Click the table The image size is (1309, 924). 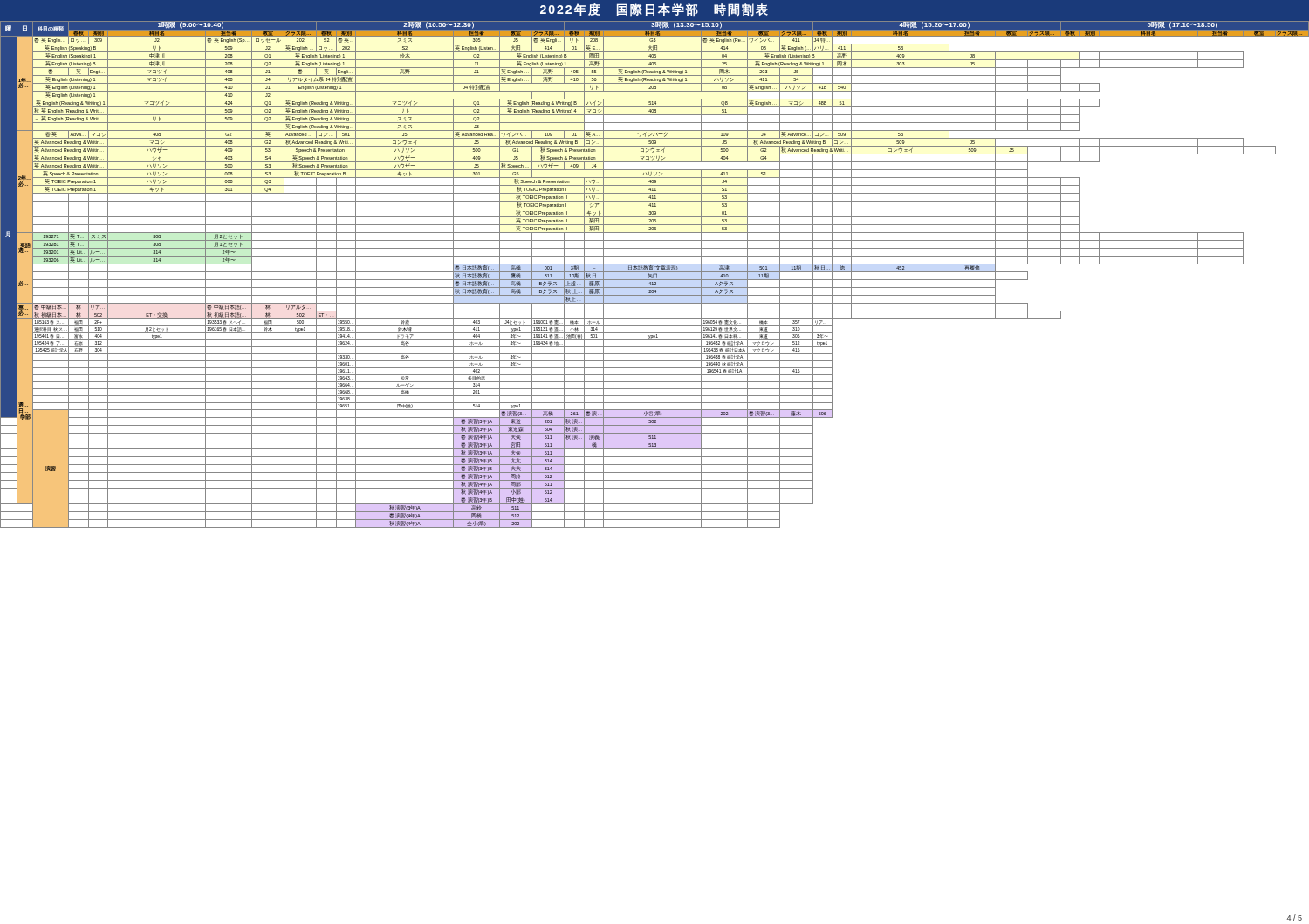click(x=654, y=274)
